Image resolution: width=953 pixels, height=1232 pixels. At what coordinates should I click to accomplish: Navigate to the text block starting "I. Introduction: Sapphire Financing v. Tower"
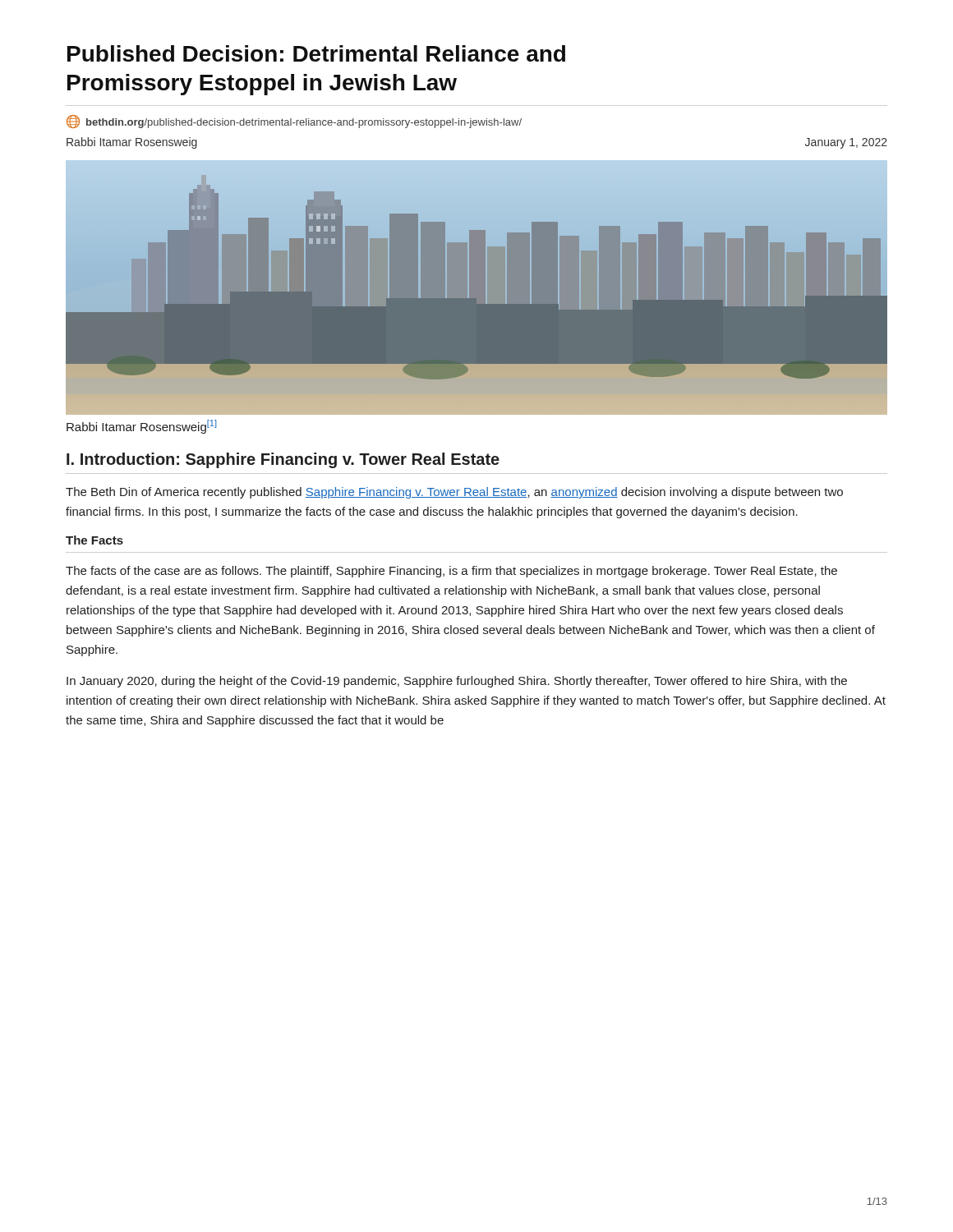click(476, 461)
